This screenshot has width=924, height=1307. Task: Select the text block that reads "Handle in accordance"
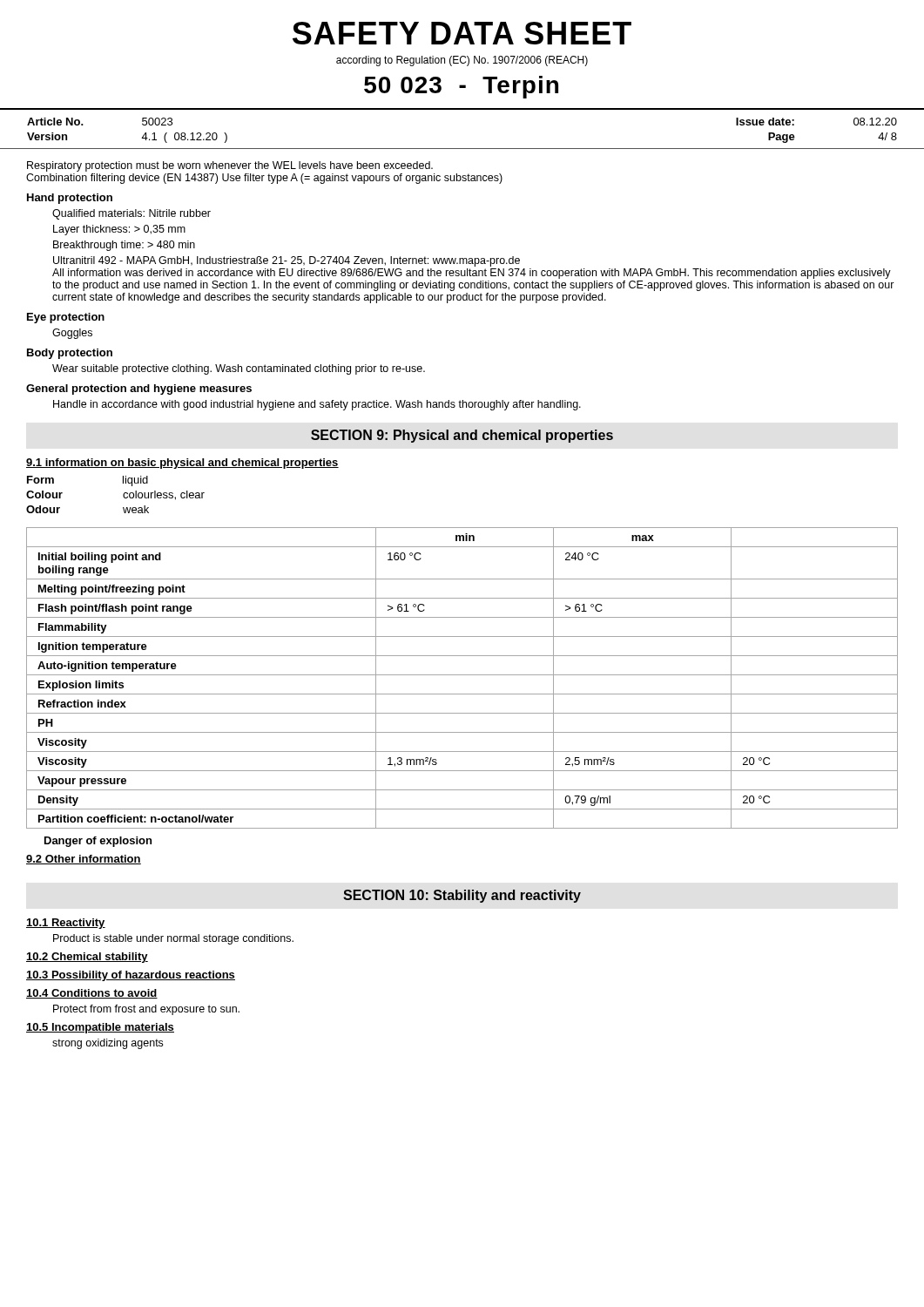(317, 404)
